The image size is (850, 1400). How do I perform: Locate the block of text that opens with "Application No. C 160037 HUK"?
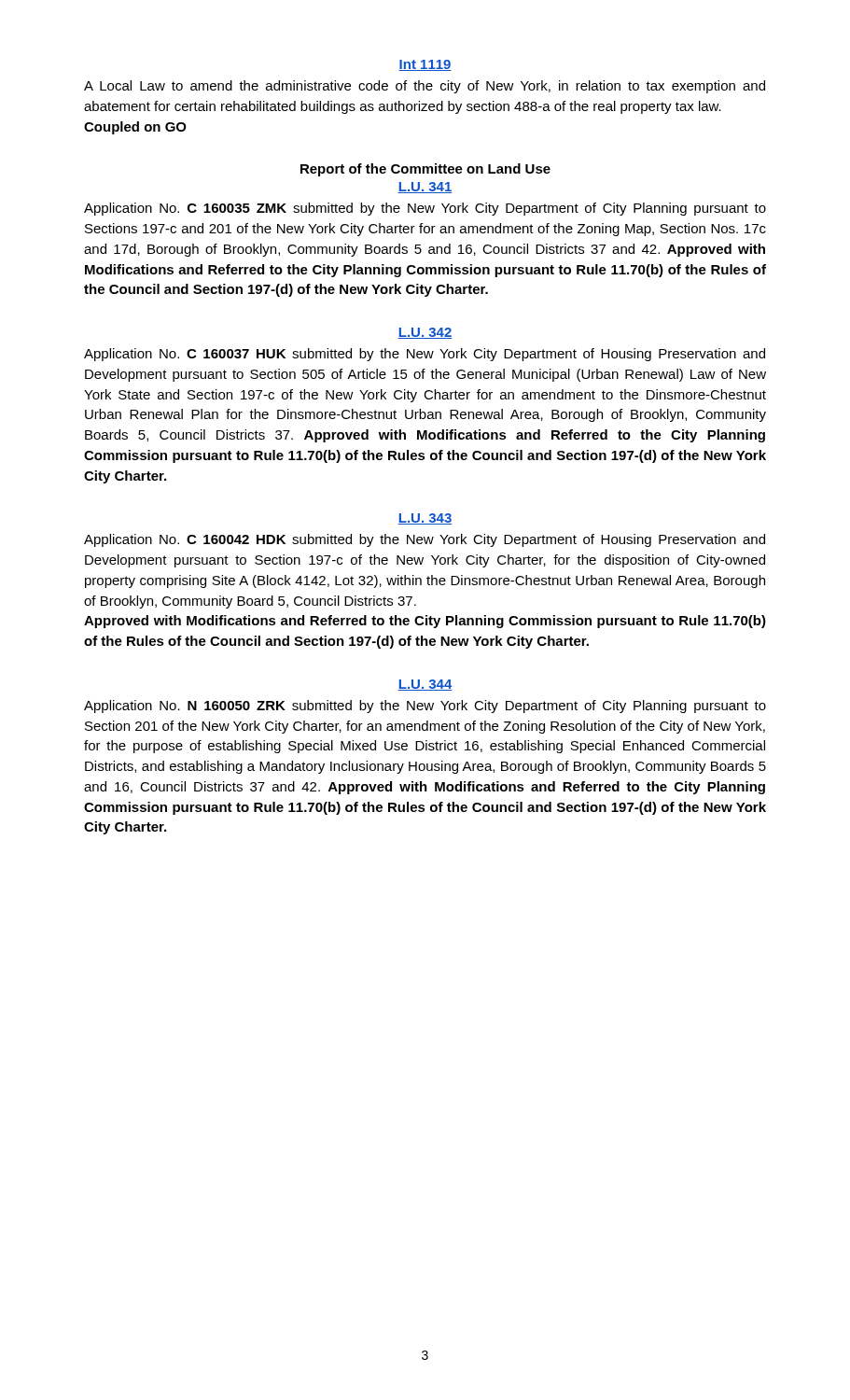pos(425,414)
